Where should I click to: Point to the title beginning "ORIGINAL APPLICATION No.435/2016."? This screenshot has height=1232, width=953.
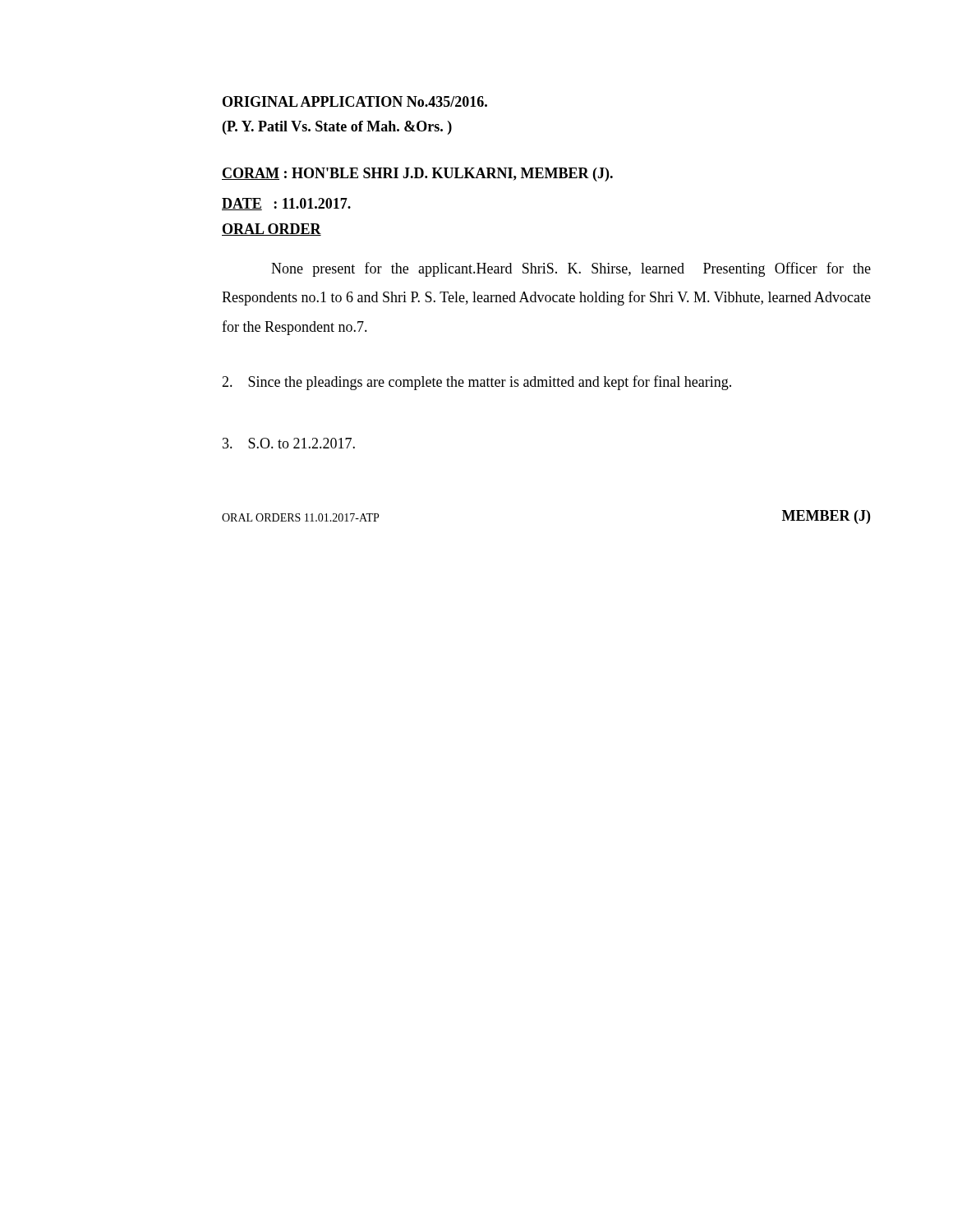tap(355, 114)
